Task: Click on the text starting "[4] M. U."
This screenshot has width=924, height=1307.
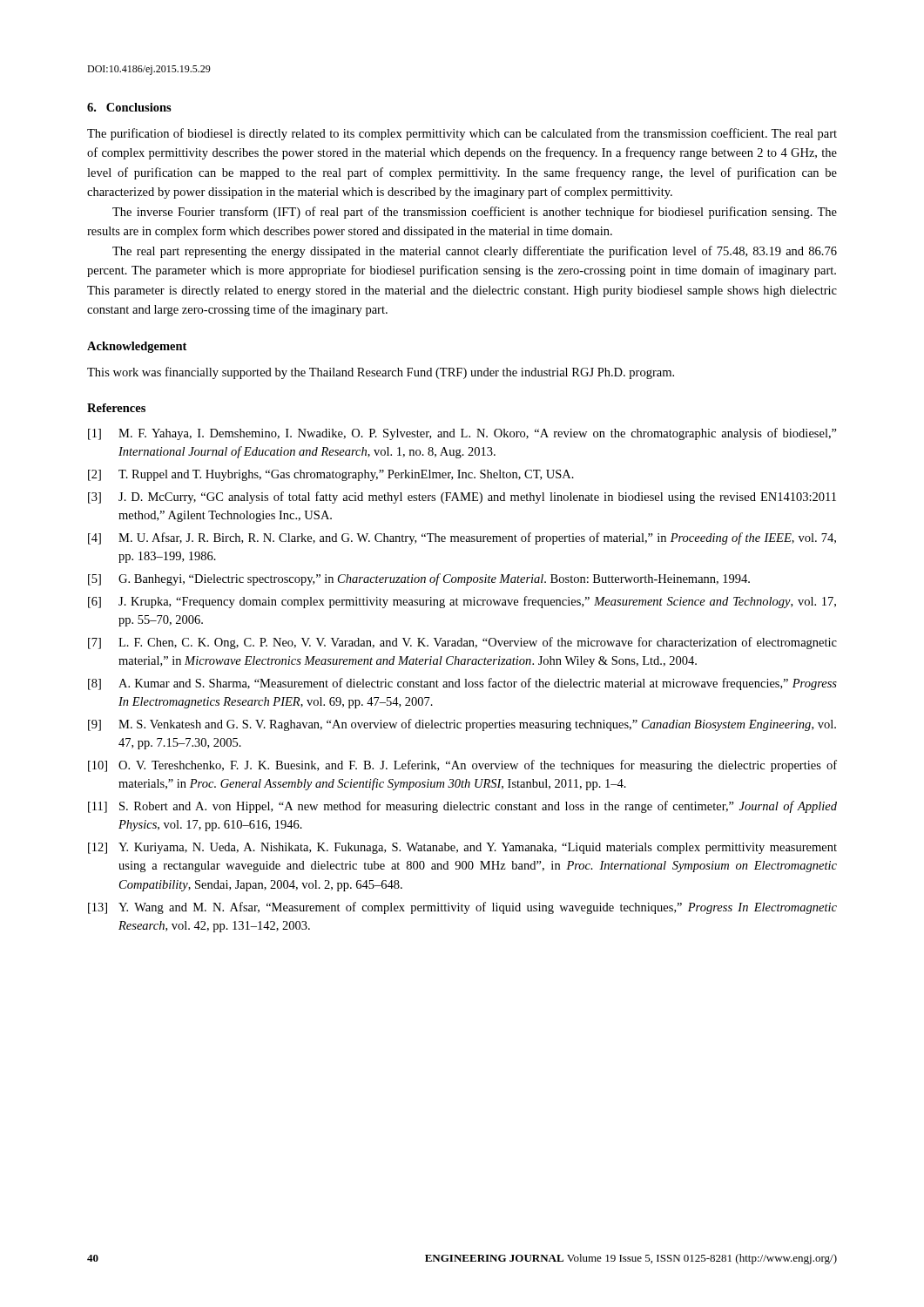Action: pos(462,547)
